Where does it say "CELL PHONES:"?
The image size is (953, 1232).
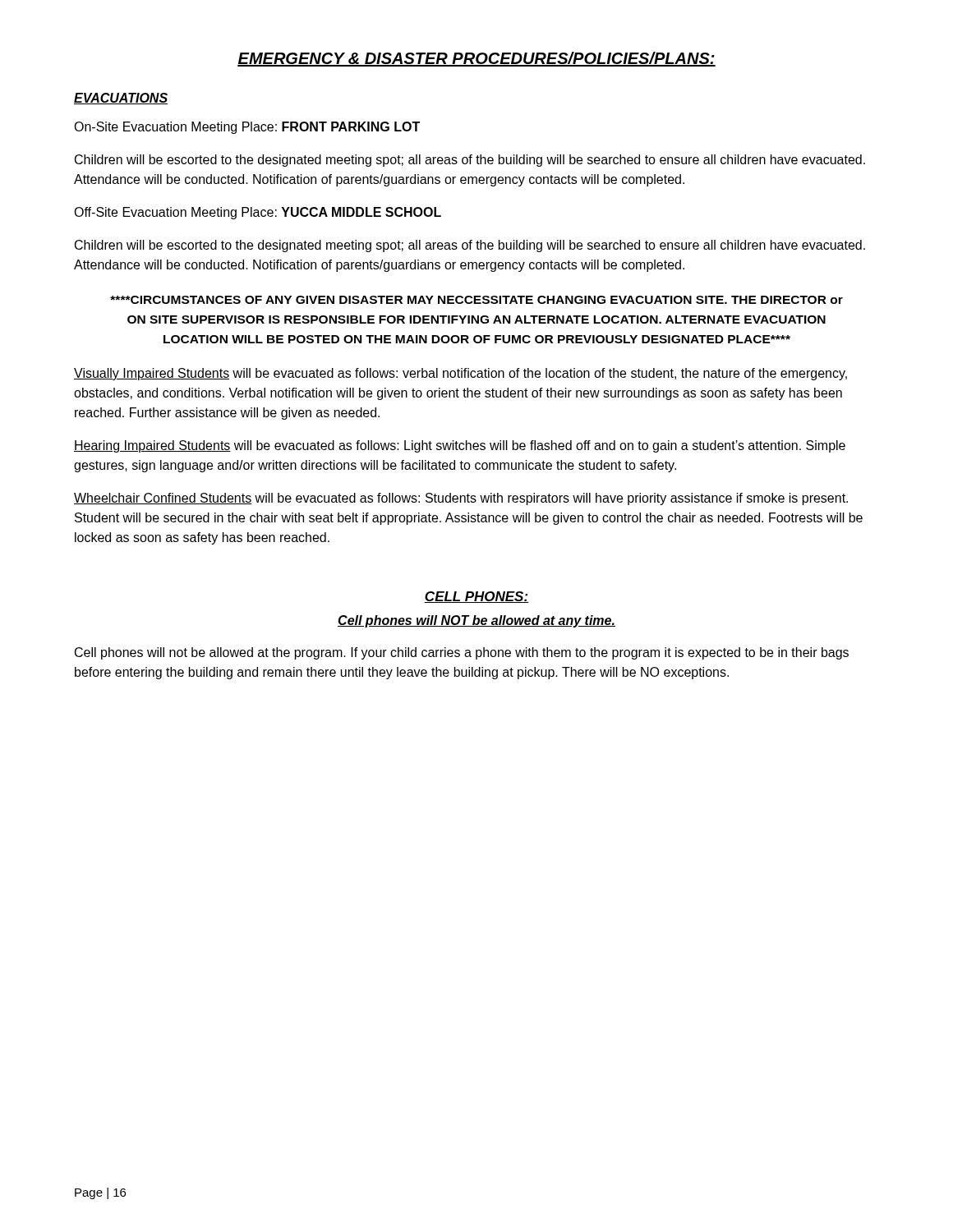[476, 597]
